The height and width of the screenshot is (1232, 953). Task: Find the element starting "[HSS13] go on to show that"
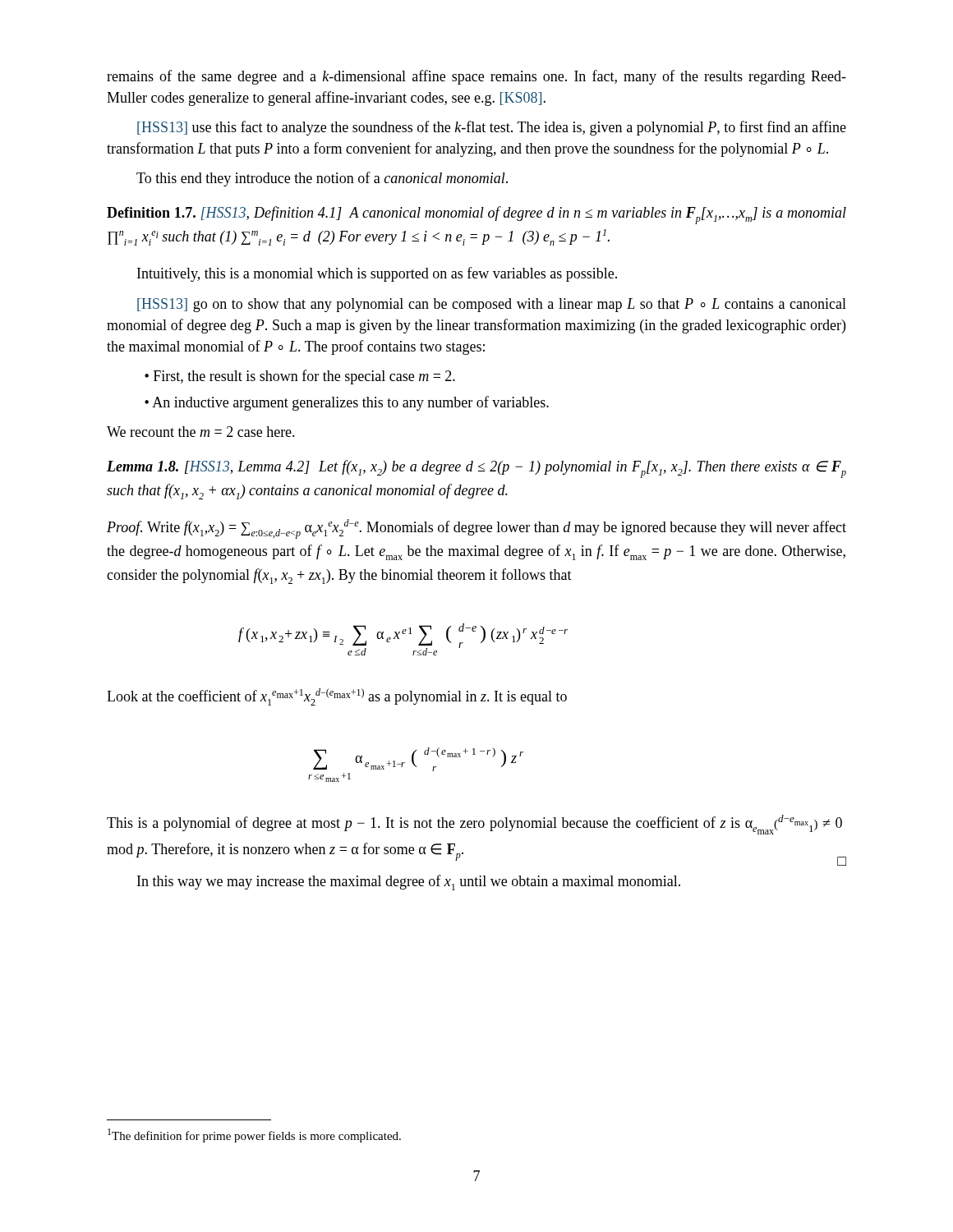(x=476, y=325)
